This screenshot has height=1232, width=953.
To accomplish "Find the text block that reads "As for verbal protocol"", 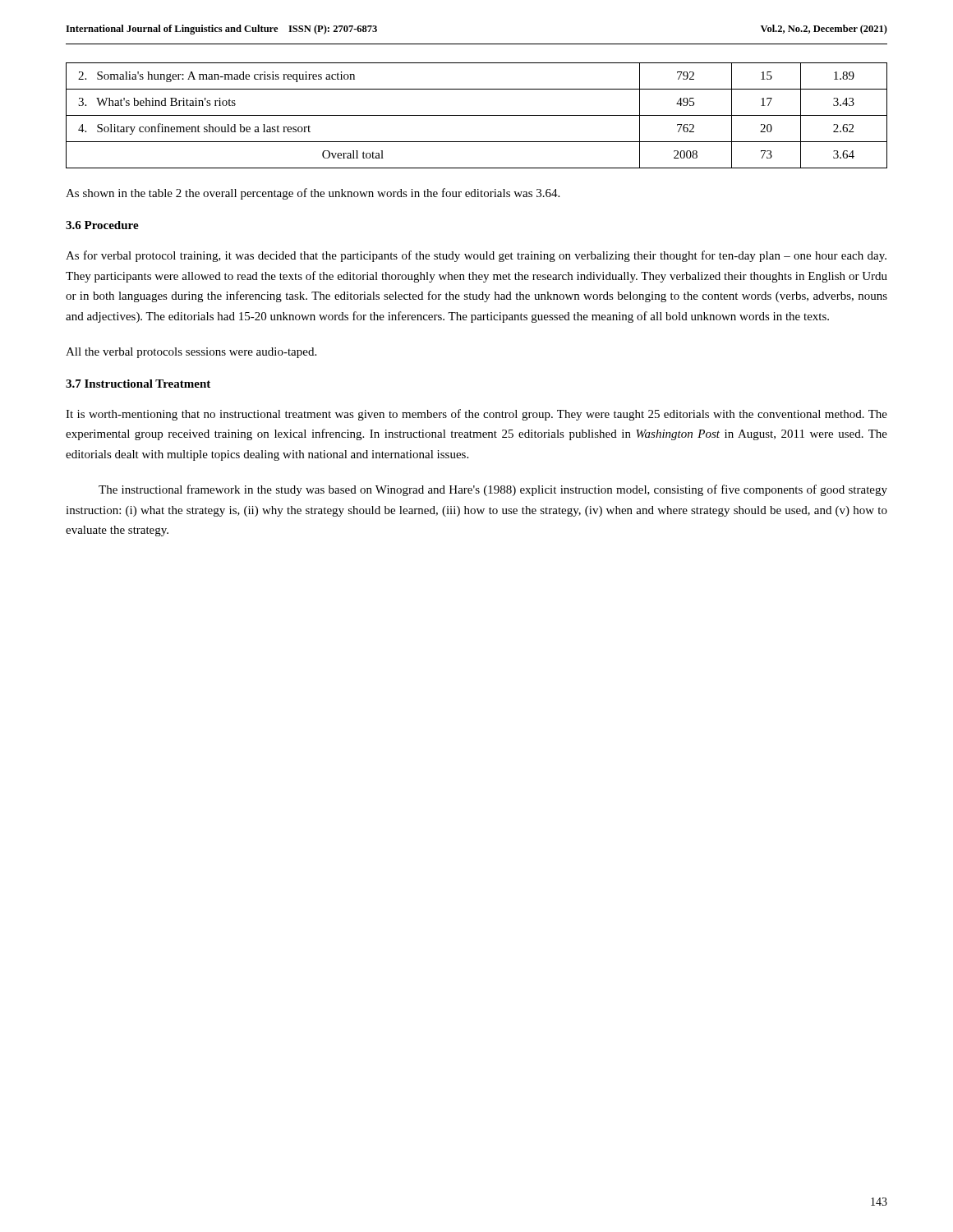I will (x=476, y=286).
